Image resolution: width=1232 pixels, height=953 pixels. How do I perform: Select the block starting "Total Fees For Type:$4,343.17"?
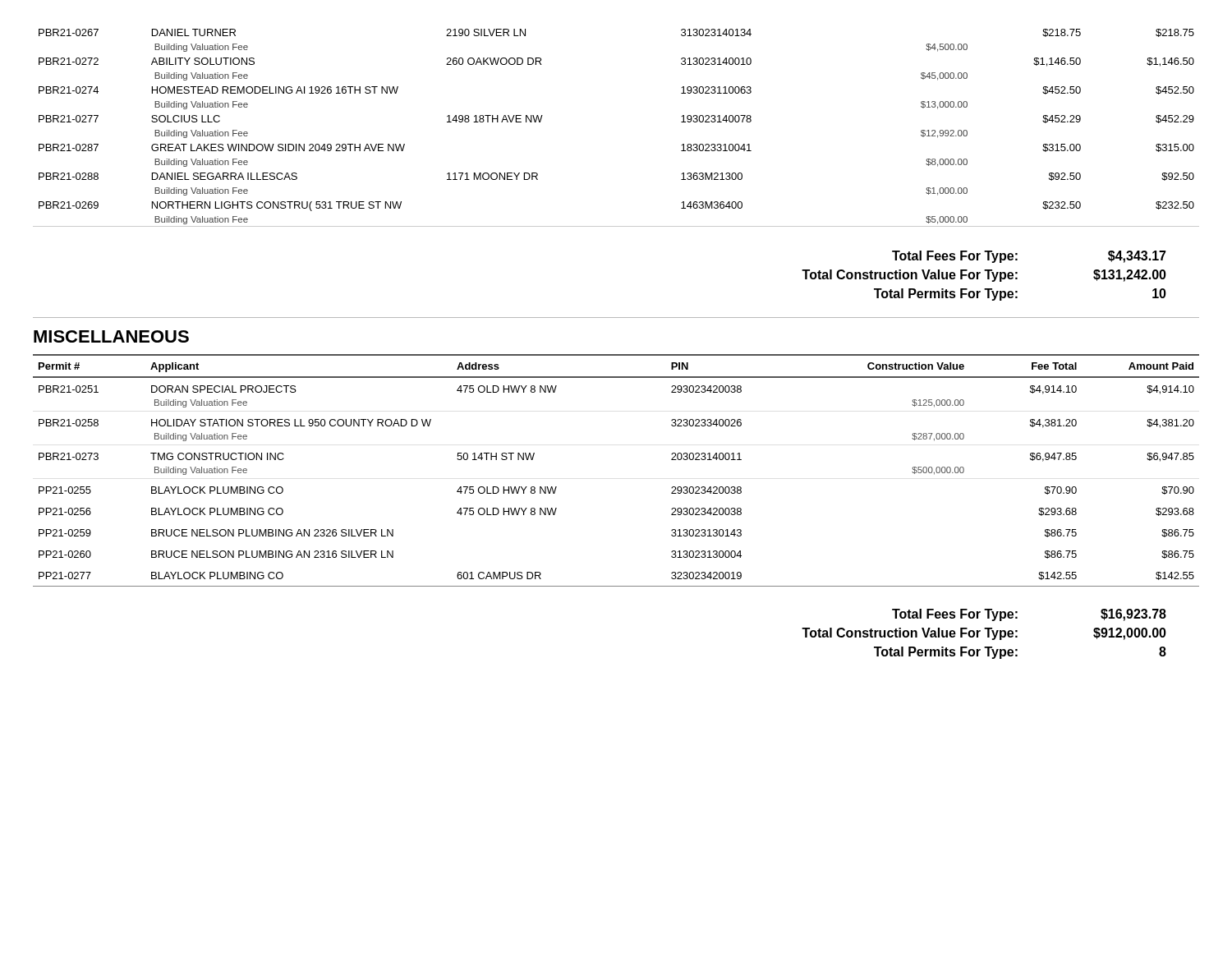pyautogui.click(x=984, y=276)
